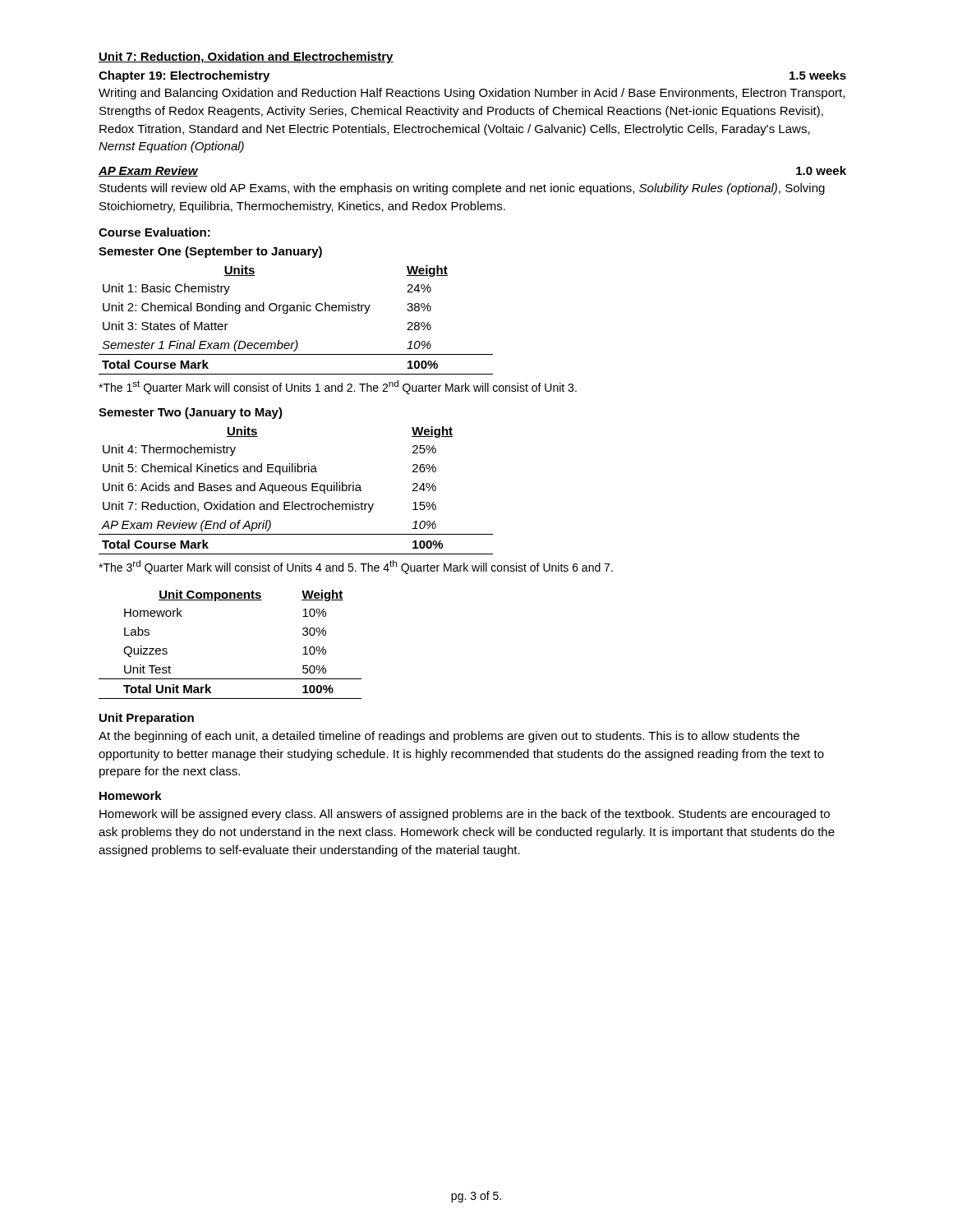The image size is (953, 1232).
Task: Point to the region starting "Unit 7: Reduction, Oxidation and"
Action: 246,56
